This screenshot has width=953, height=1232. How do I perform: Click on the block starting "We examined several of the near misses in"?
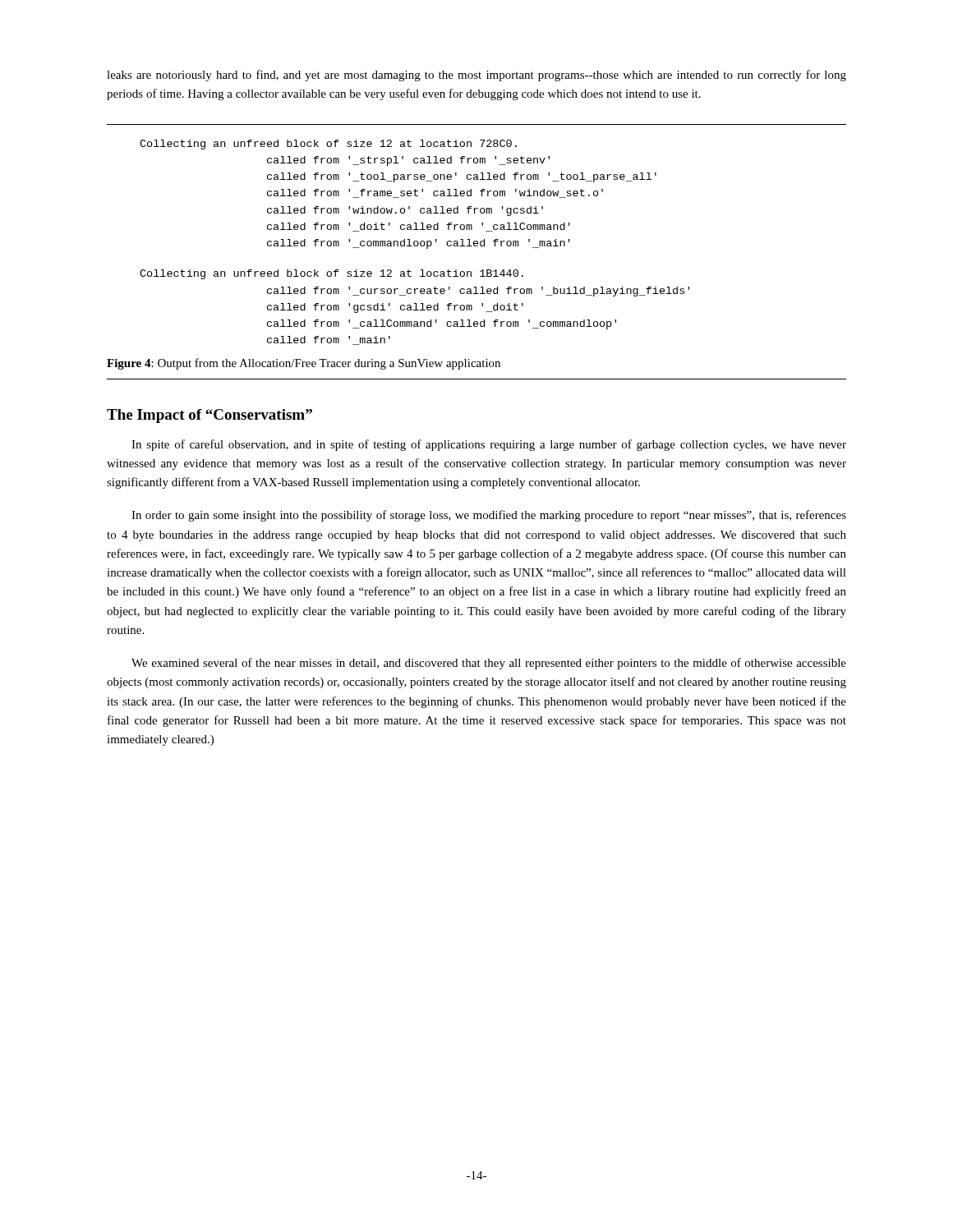476,701
